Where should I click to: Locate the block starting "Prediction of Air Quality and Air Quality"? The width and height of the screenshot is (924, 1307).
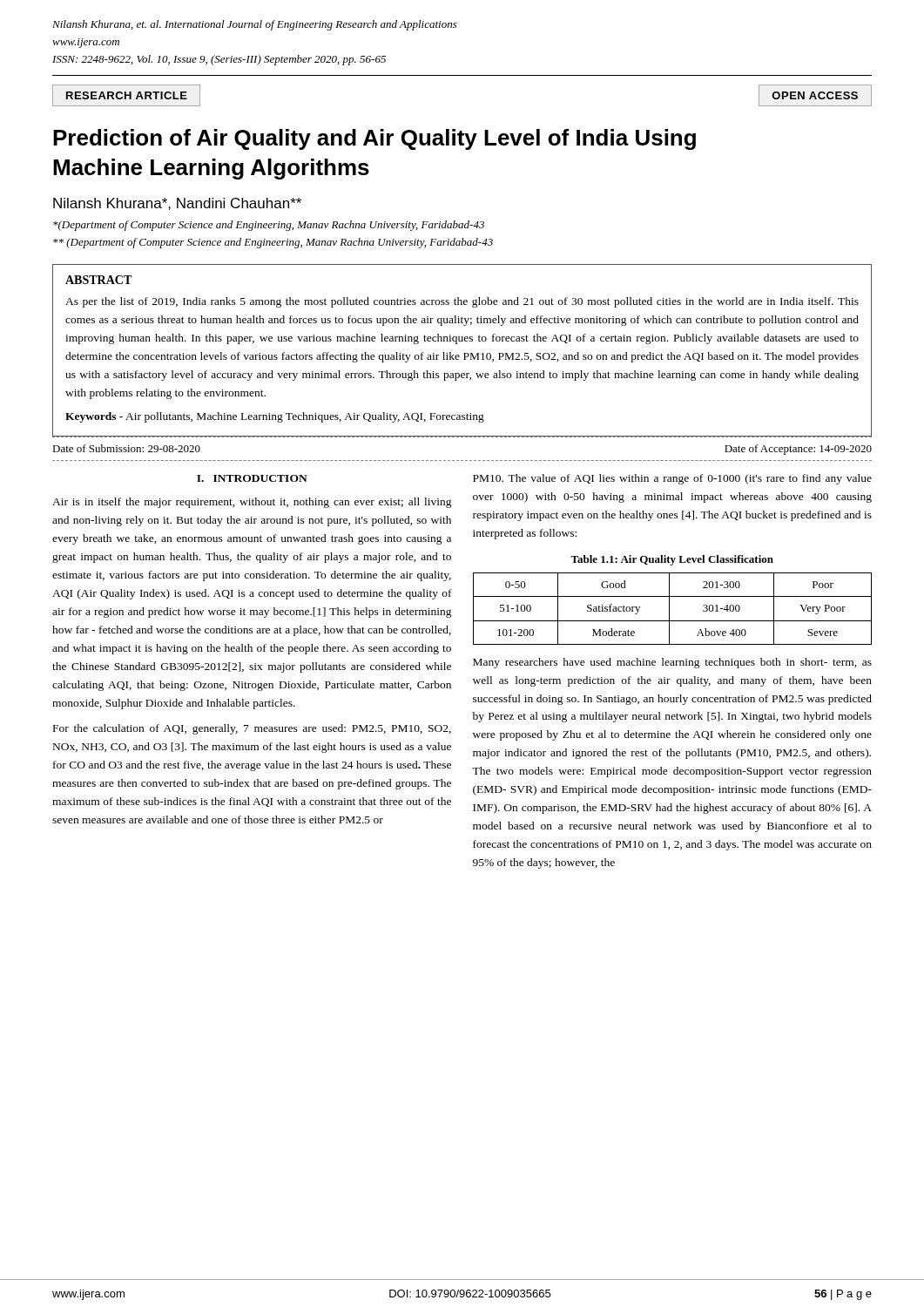tap(375, 153)
